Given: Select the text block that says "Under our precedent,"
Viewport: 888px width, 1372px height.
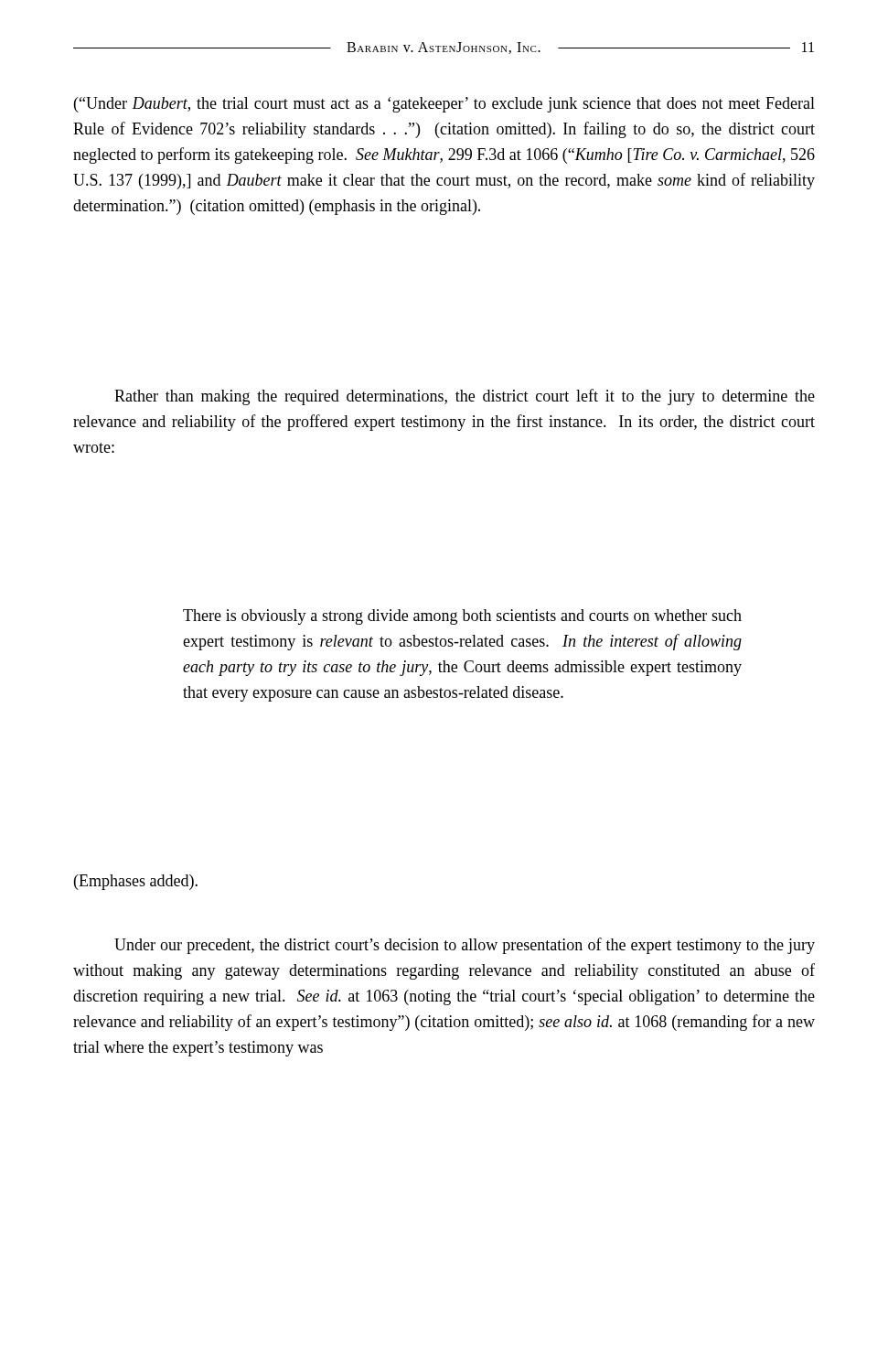Looking at the screenshot, I should pyautogui.click(x=444, y=996).
